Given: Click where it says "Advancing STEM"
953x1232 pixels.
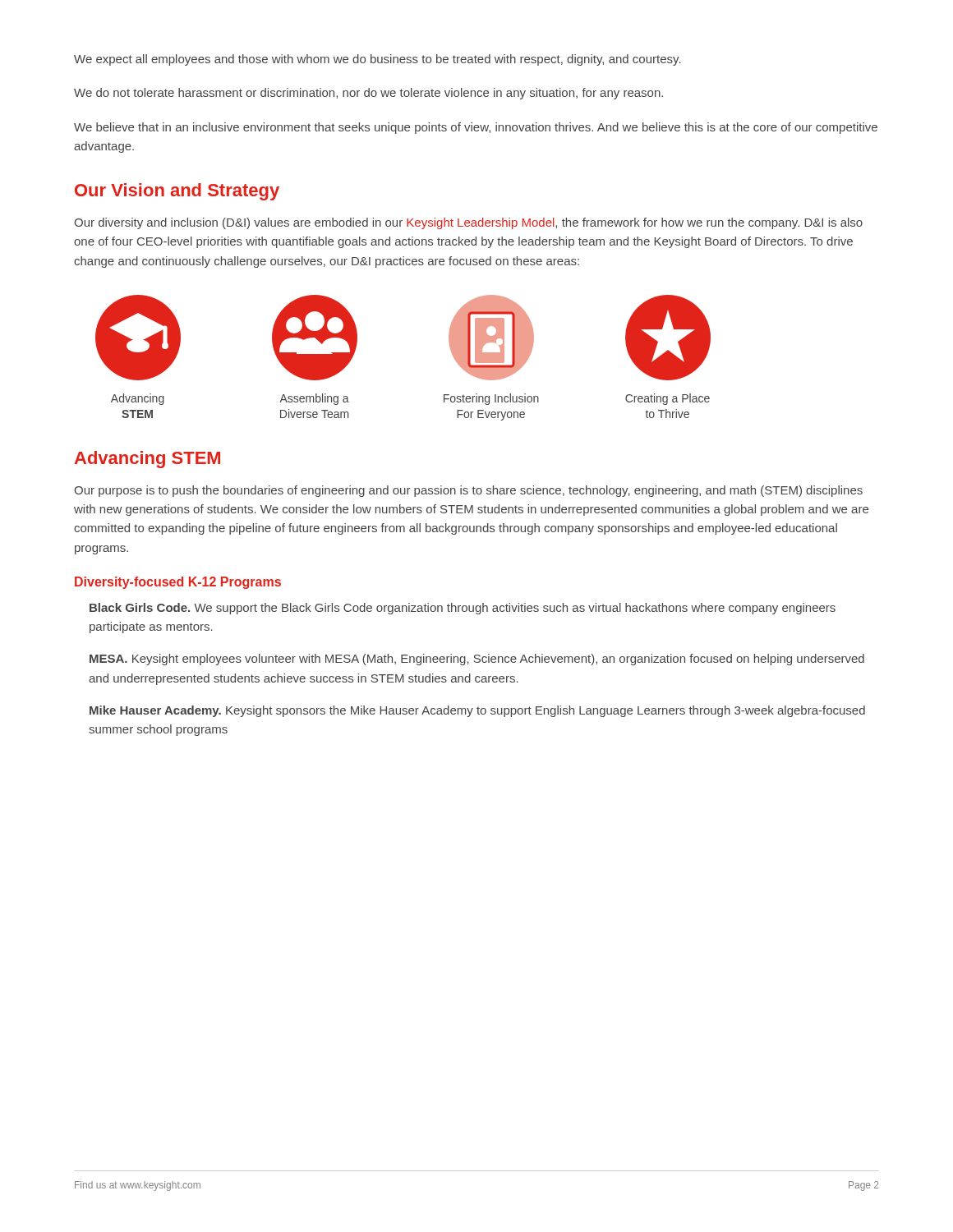Looking at the screenshot, I should click(148, 458).
